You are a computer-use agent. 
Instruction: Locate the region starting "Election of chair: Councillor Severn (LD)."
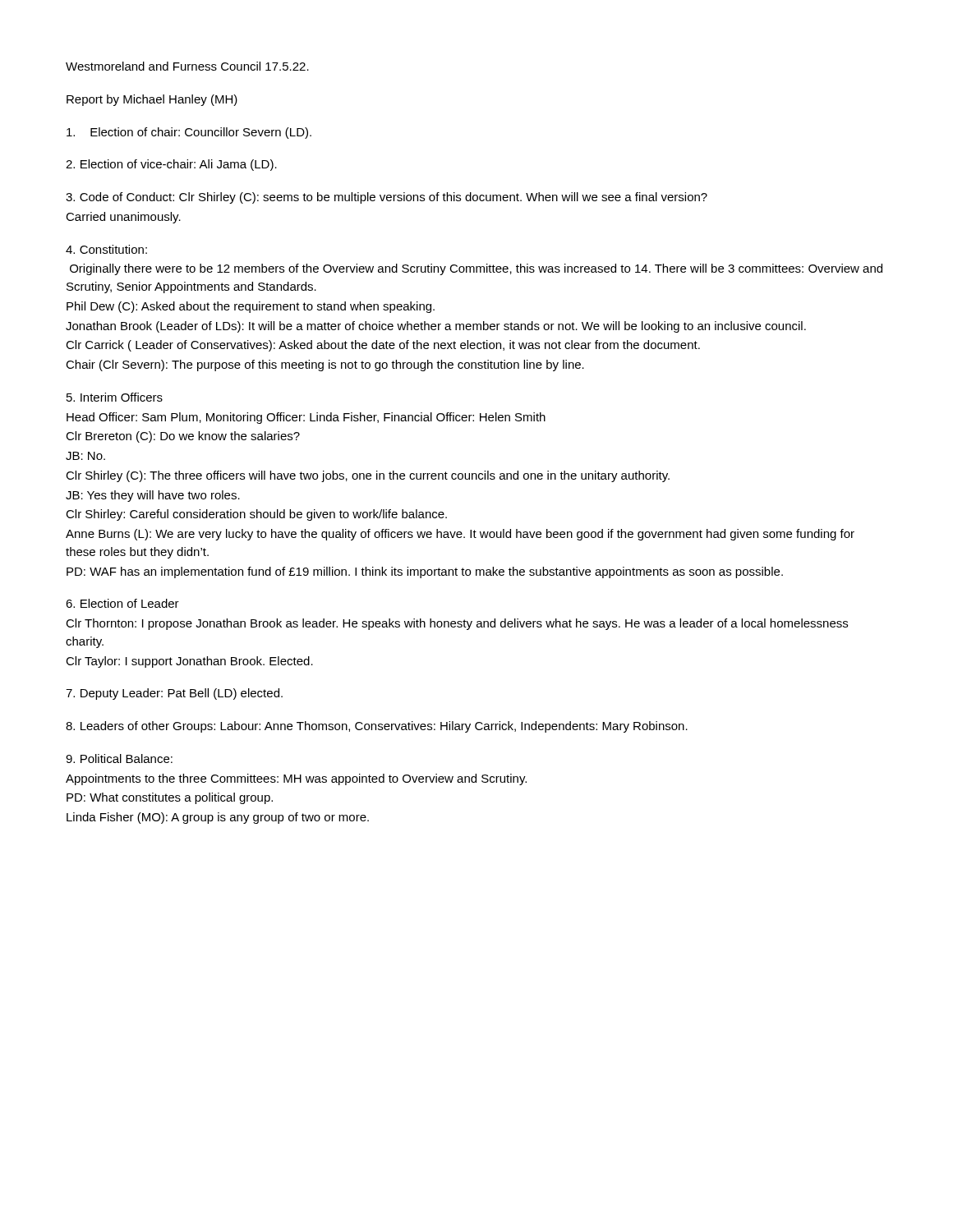pos(189,133)
